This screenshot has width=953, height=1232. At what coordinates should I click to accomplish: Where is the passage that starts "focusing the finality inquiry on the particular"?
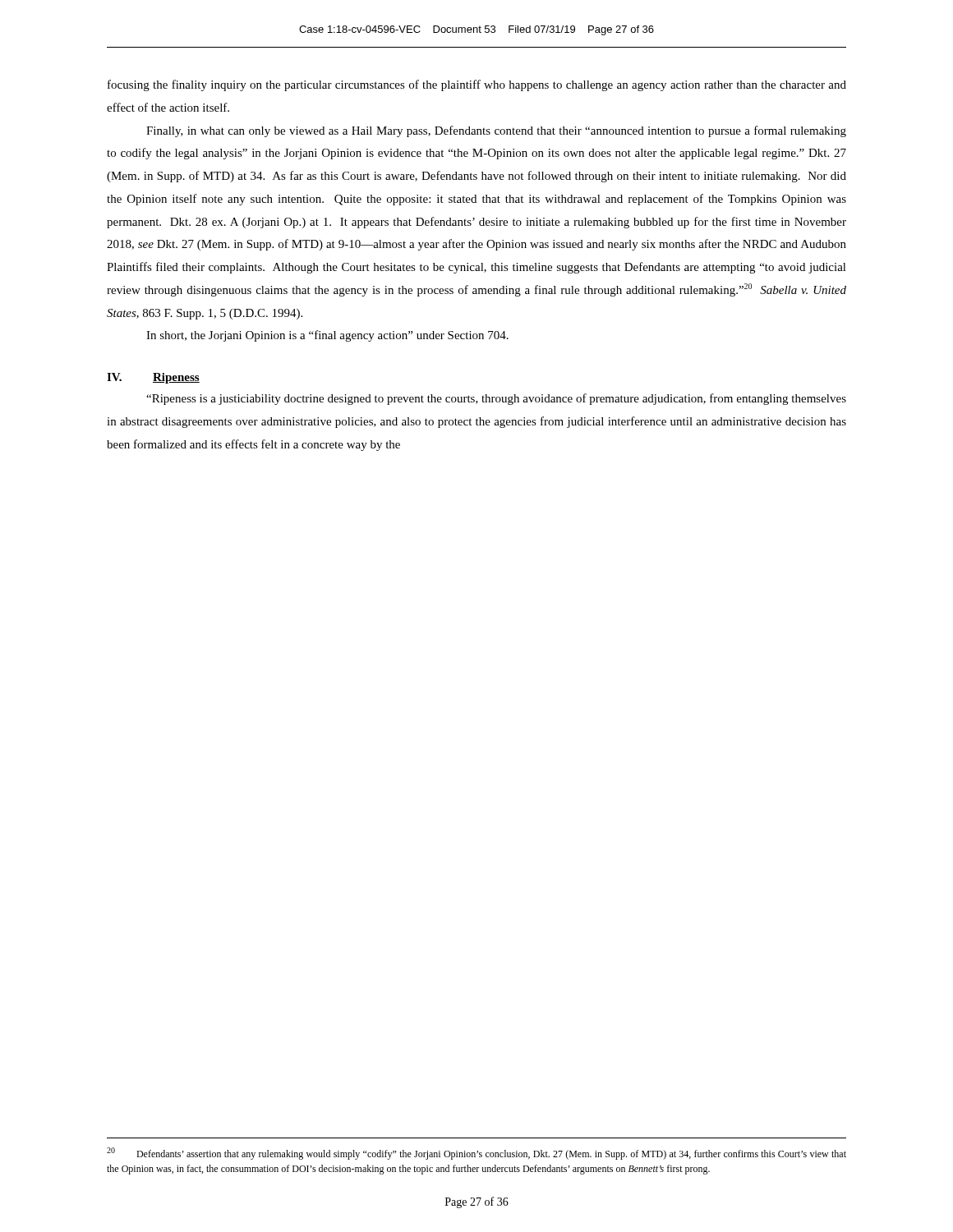point(476,97)
